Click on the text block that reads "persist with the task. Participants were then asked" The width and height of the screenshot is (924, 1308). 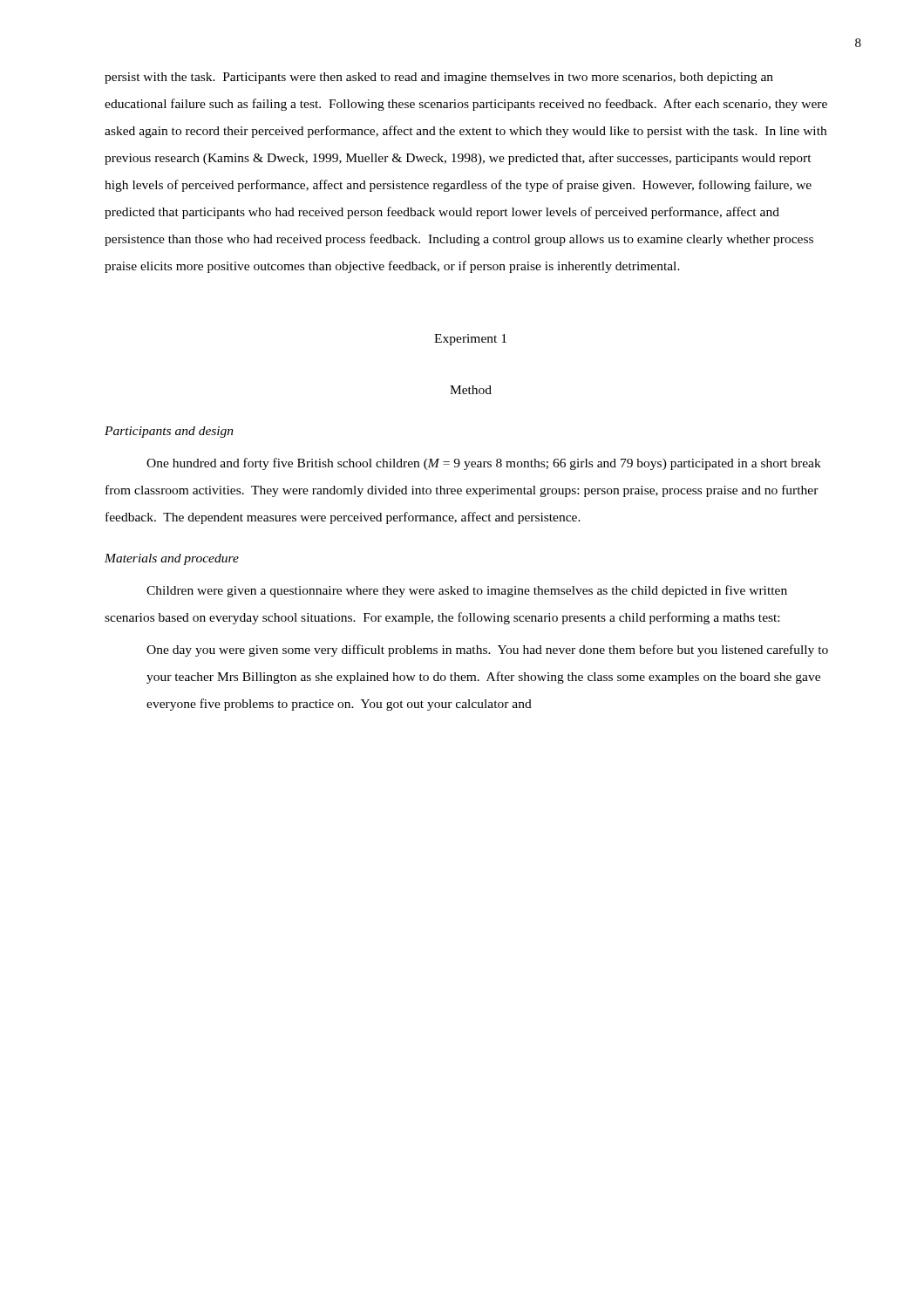click(x=471, y=171)
